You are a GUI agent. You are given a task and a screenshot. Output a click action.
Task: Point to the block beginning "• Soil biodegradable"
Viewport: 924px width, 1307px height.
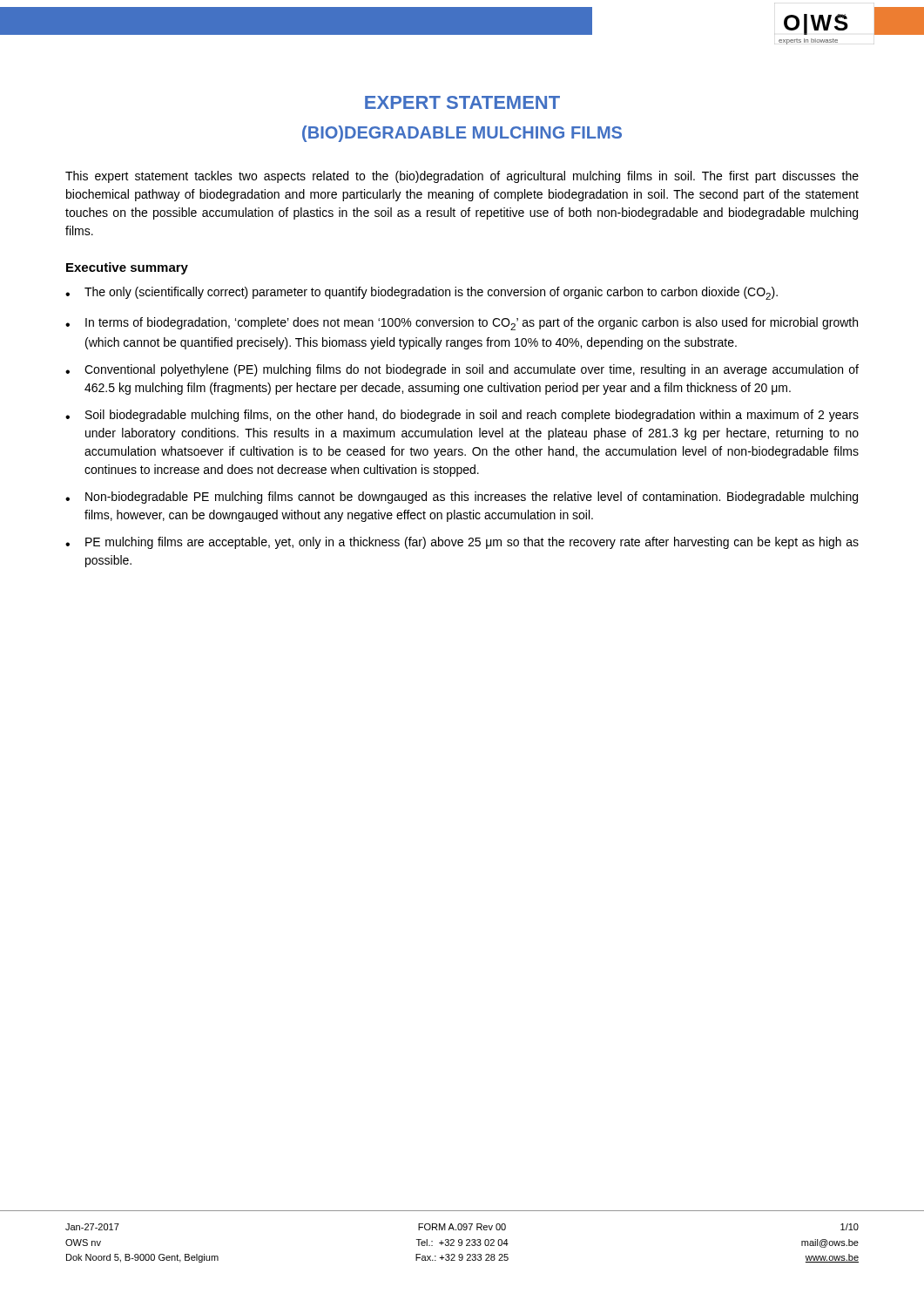pos(462,443)
